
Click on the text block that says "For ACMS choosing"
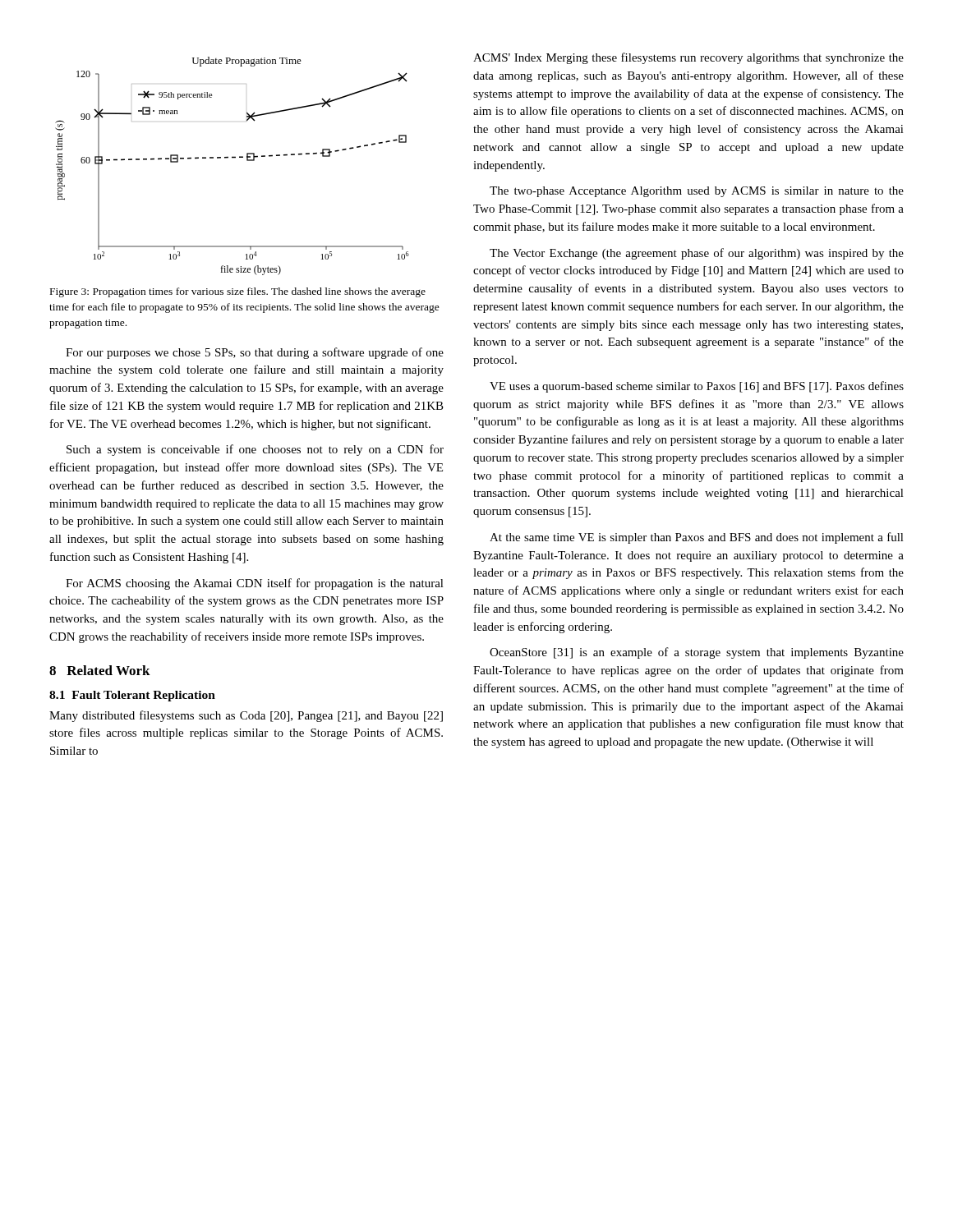[246, 610]
